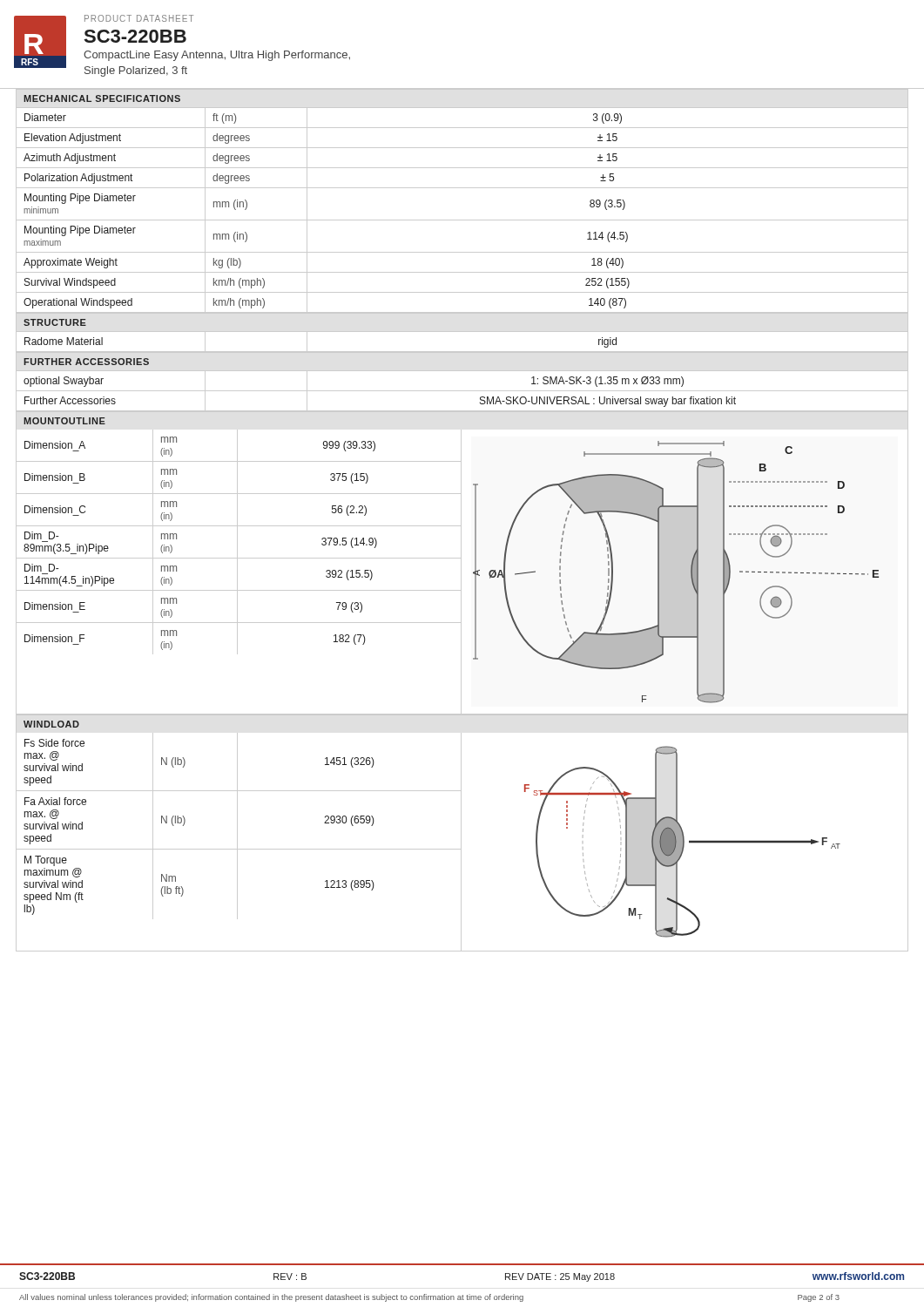Viewport: 924px width, 1307px height.
Task: Click on the table containing "1213 (895)"
Action: pos(239,826)
